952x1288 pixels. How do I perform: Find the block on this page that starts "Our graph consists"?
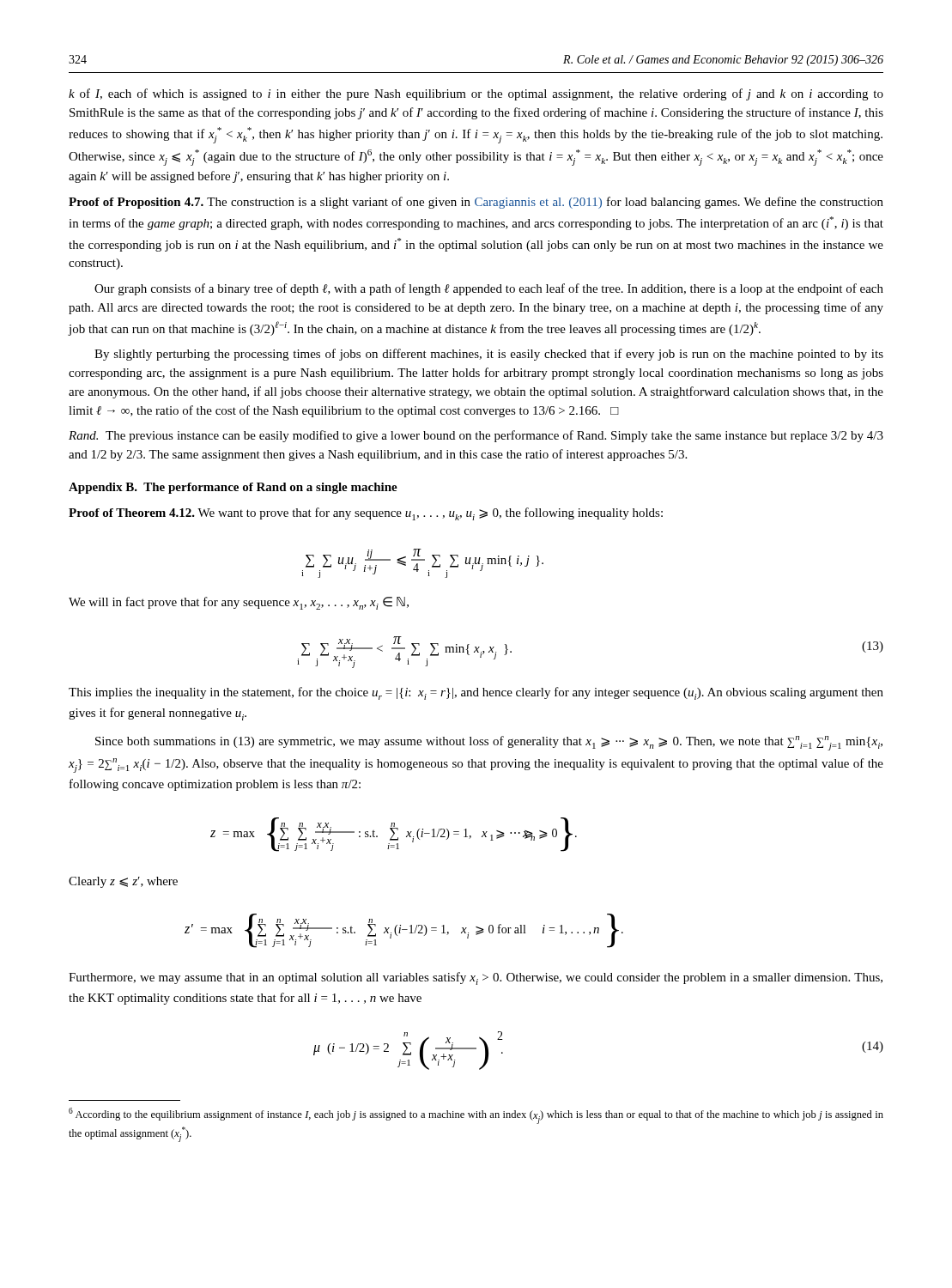click(x=476, y=309)
